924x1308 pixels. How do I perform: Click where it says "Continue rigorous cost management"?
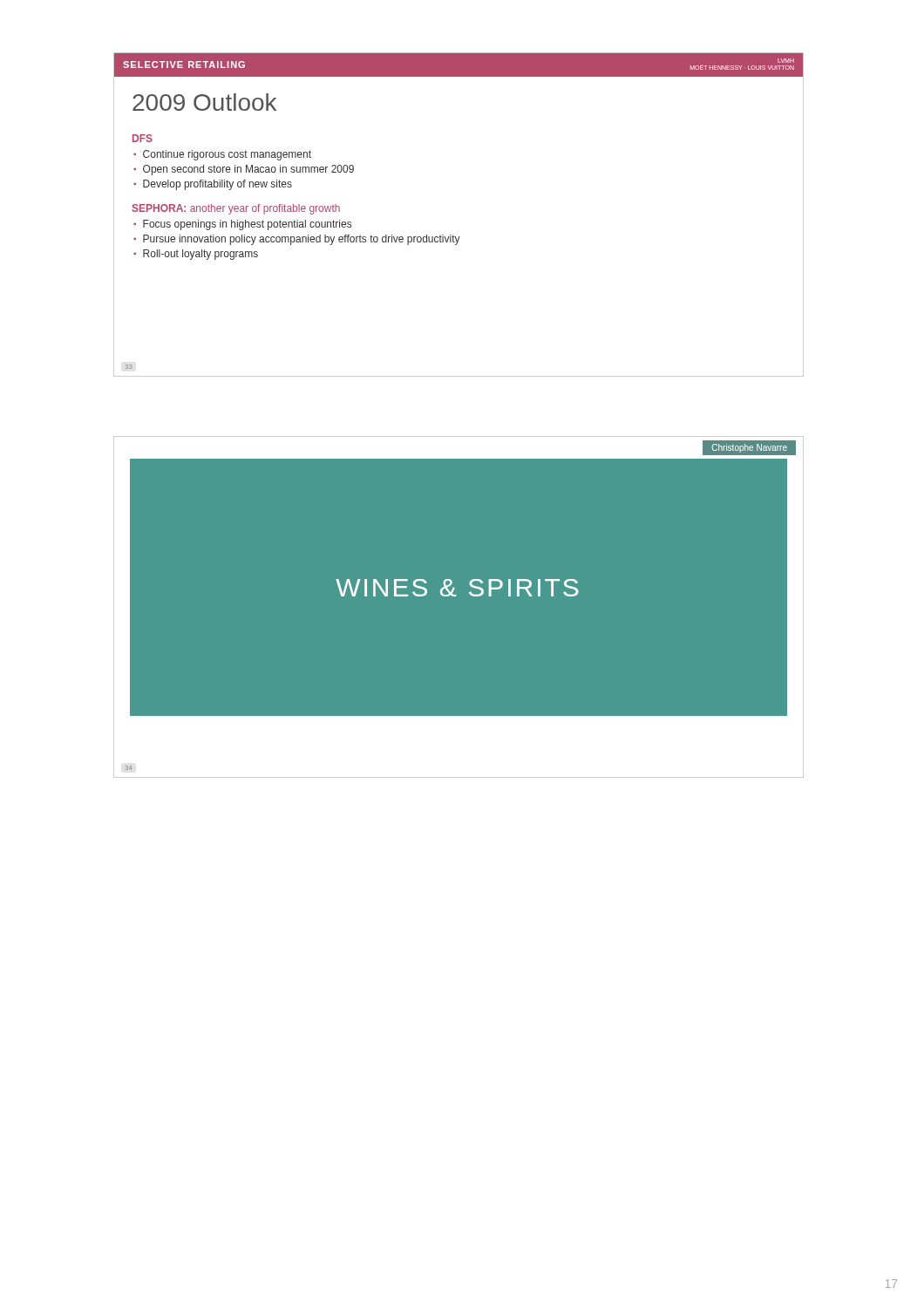point(227,154)
